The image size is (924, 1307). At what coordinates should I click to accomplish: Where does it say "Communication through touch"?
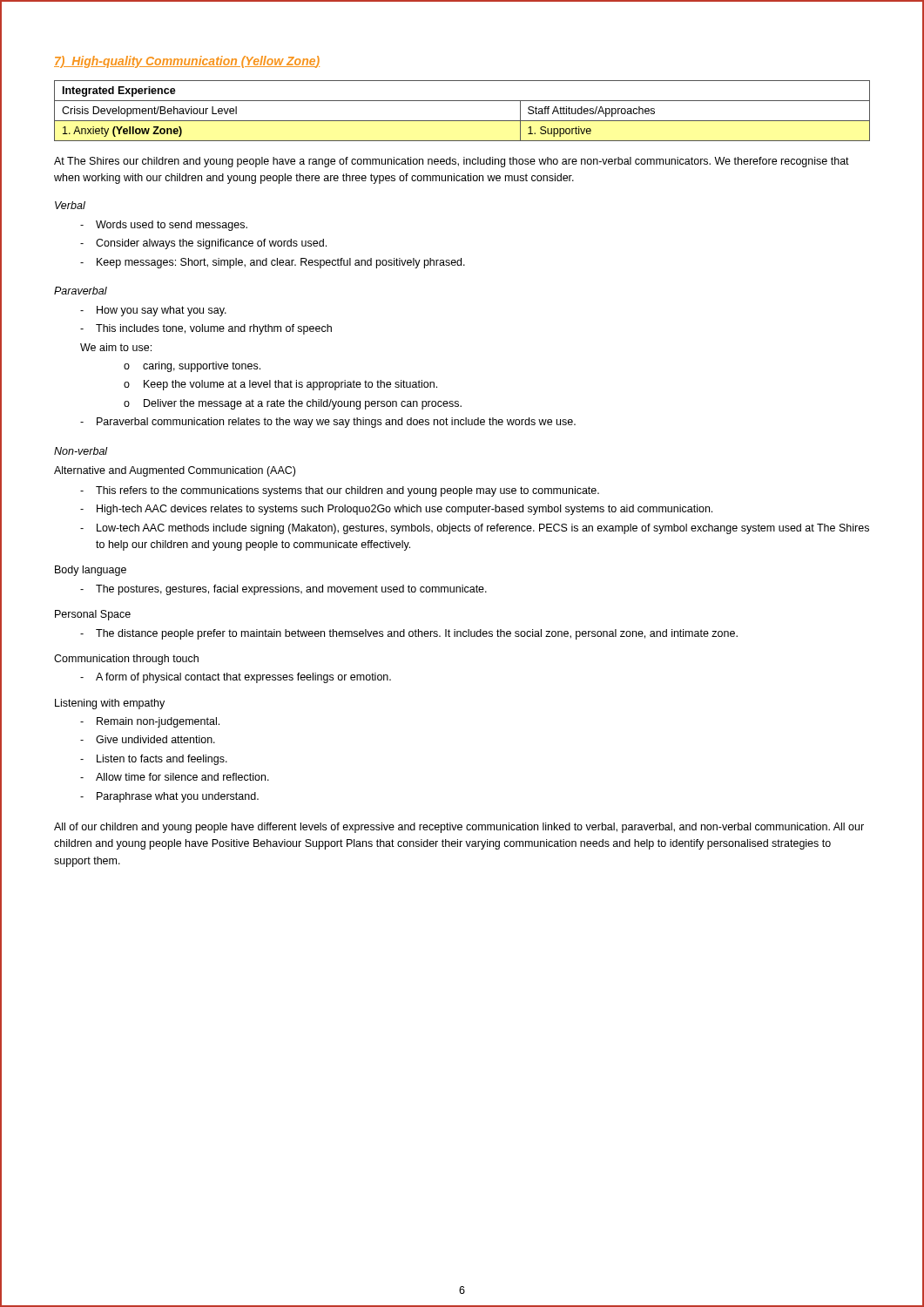127,659
